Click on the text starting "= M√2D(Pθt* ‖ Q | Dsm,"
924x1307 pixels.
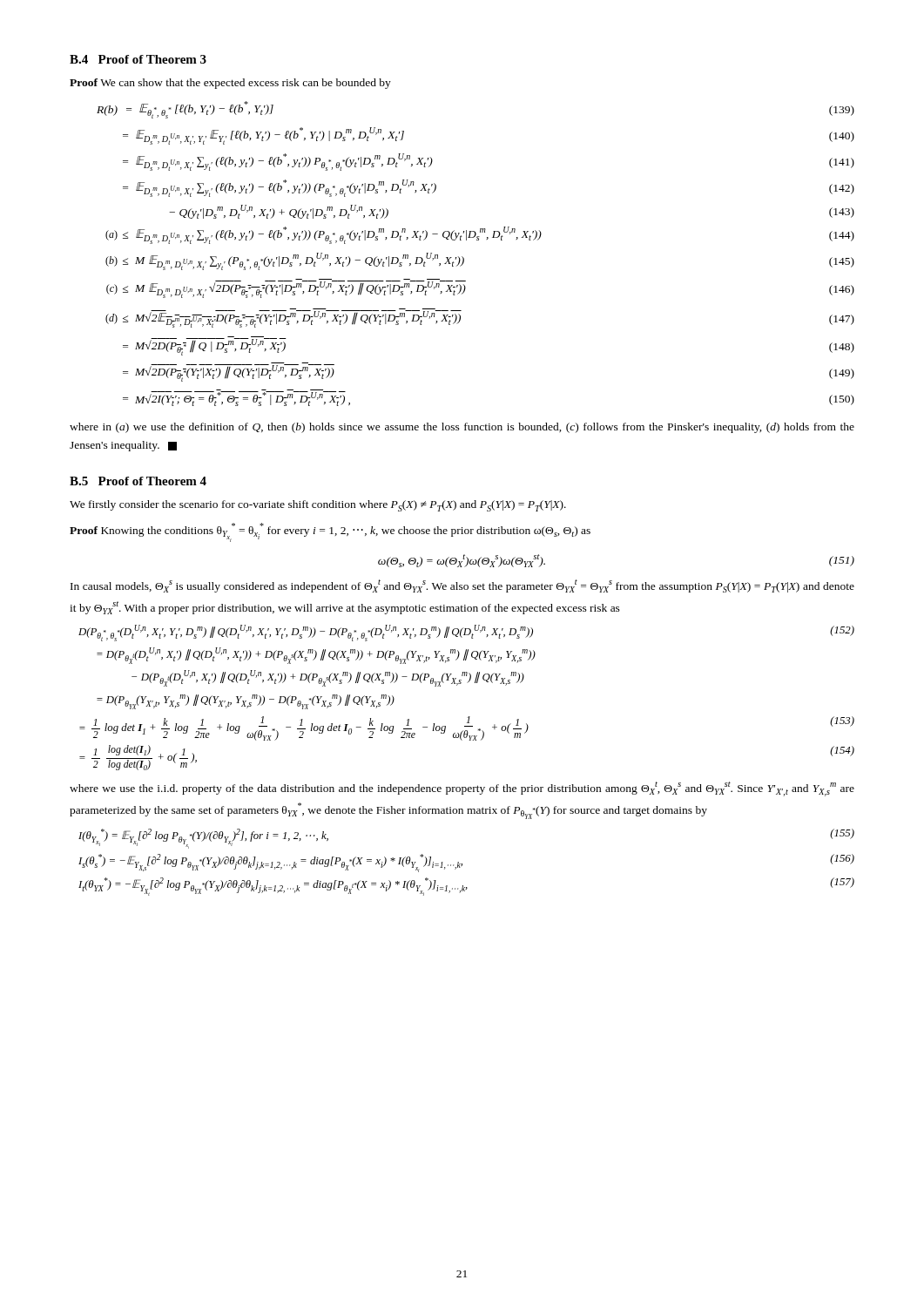(211, 345)
